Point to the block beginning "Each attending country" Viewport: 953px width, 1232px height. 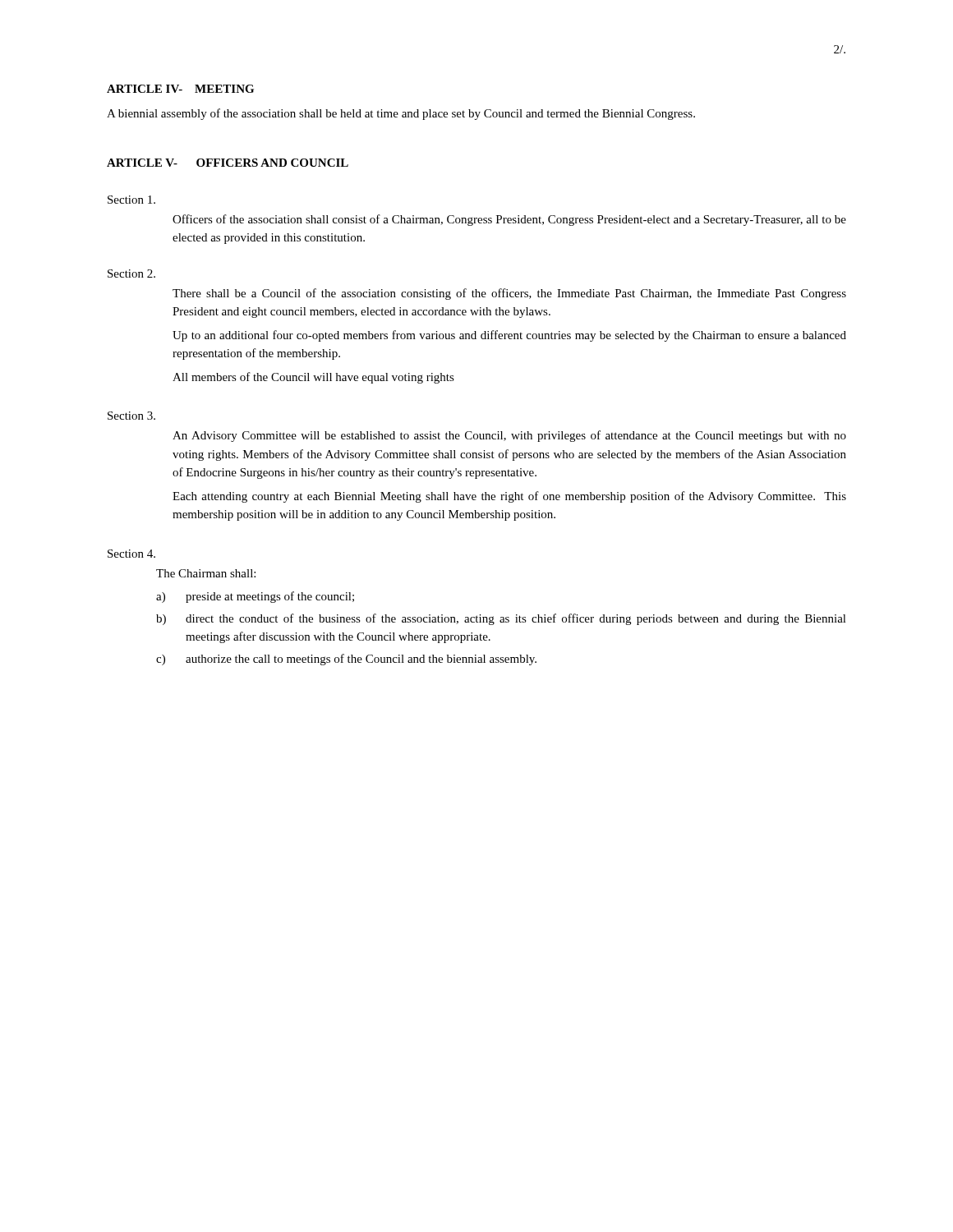click(509, 505)
